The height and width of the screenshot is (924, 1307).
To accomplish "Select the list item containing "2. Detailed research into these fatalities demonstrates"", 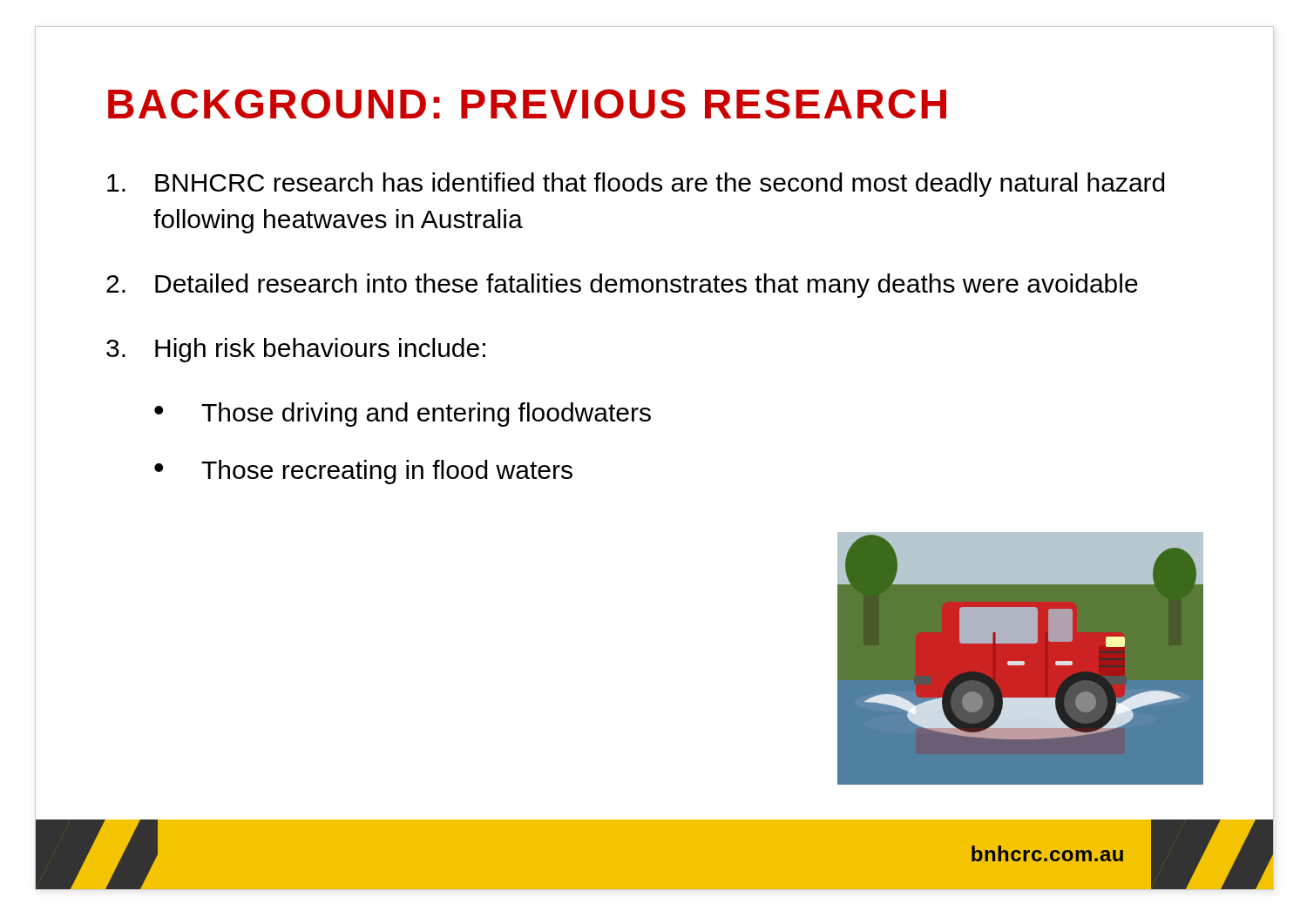I will 654,284.
